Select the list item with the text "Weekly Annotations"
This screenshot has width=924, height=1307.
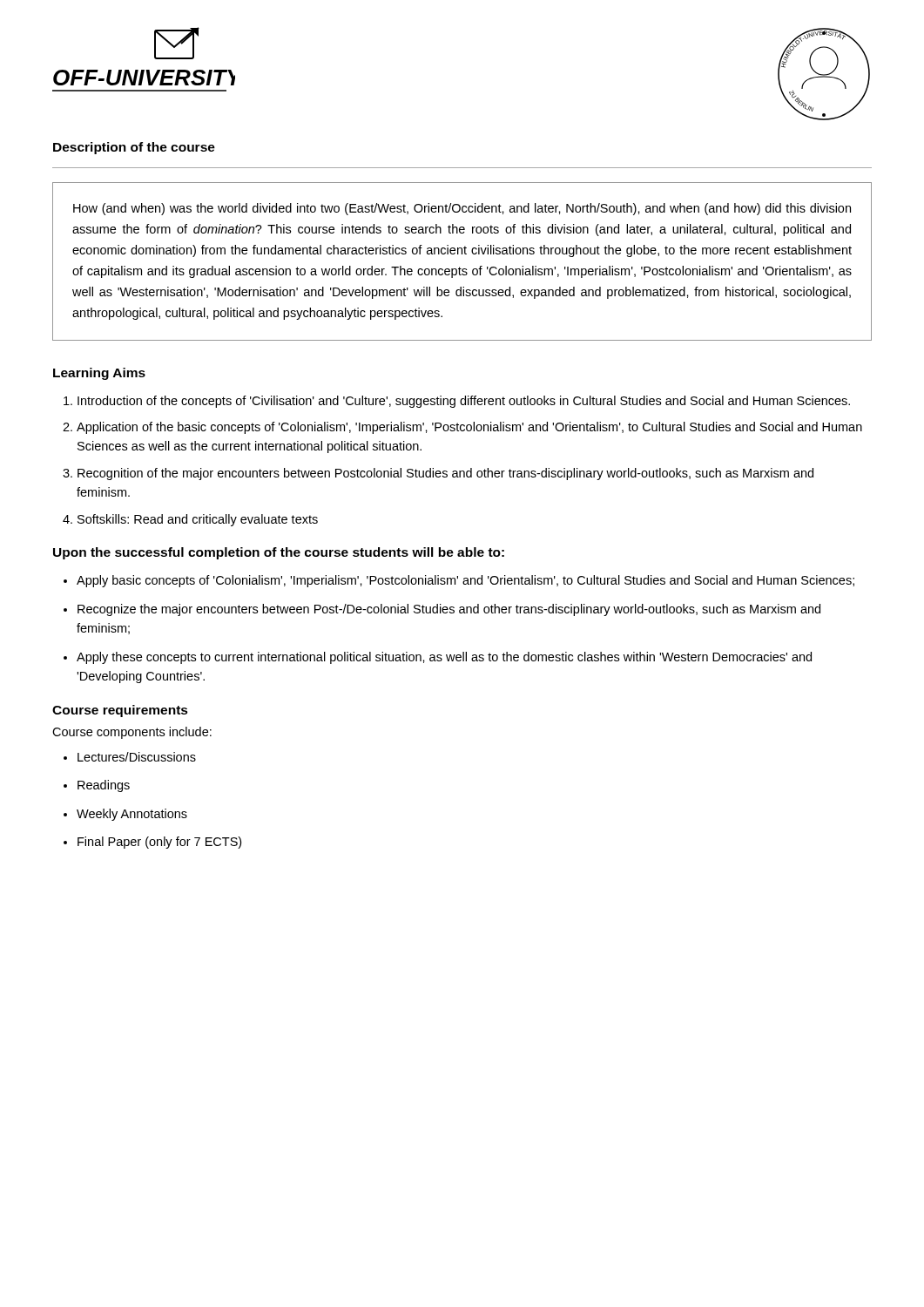click(x=132, y=814)
